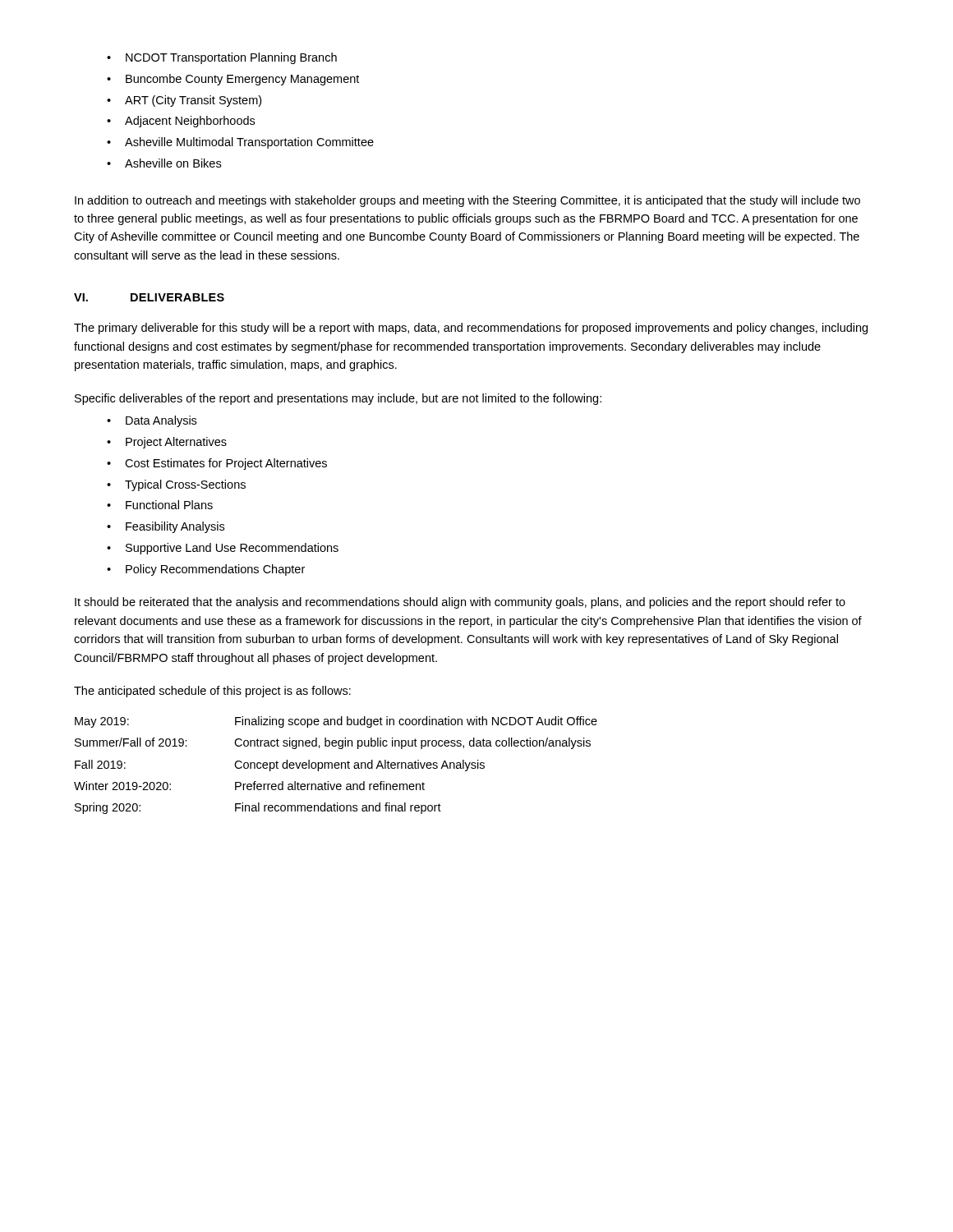Screen dimensions: 1232x953
Task: Find the text block that reads "The anticipated schedule of this project is as"
Action: coord(213,691)
